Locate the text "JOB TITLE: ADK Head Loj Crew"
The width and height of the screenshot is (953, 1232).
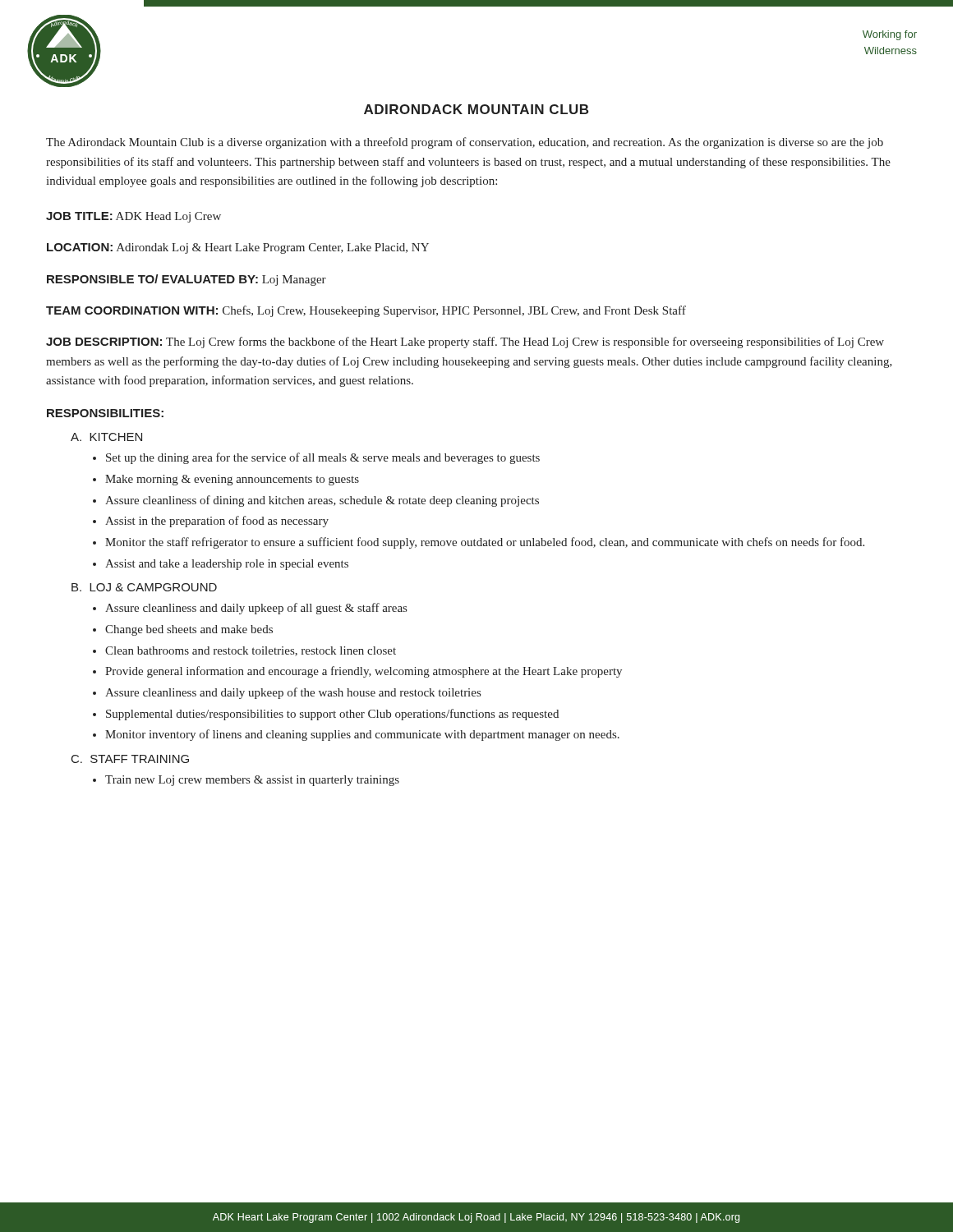click(x=134, y=216)
